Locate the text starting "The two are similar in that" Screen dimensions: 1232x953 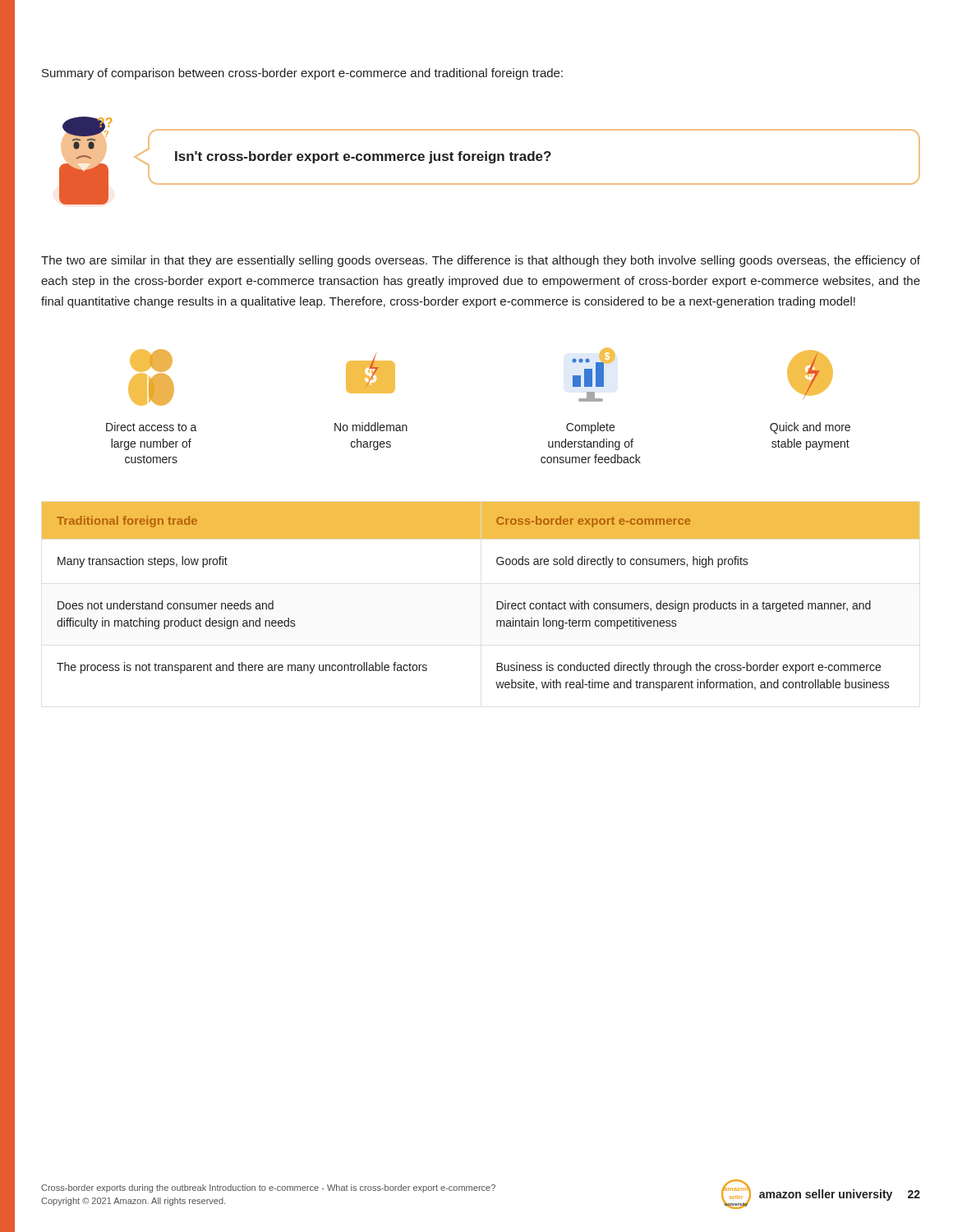(x=481, y=280)
